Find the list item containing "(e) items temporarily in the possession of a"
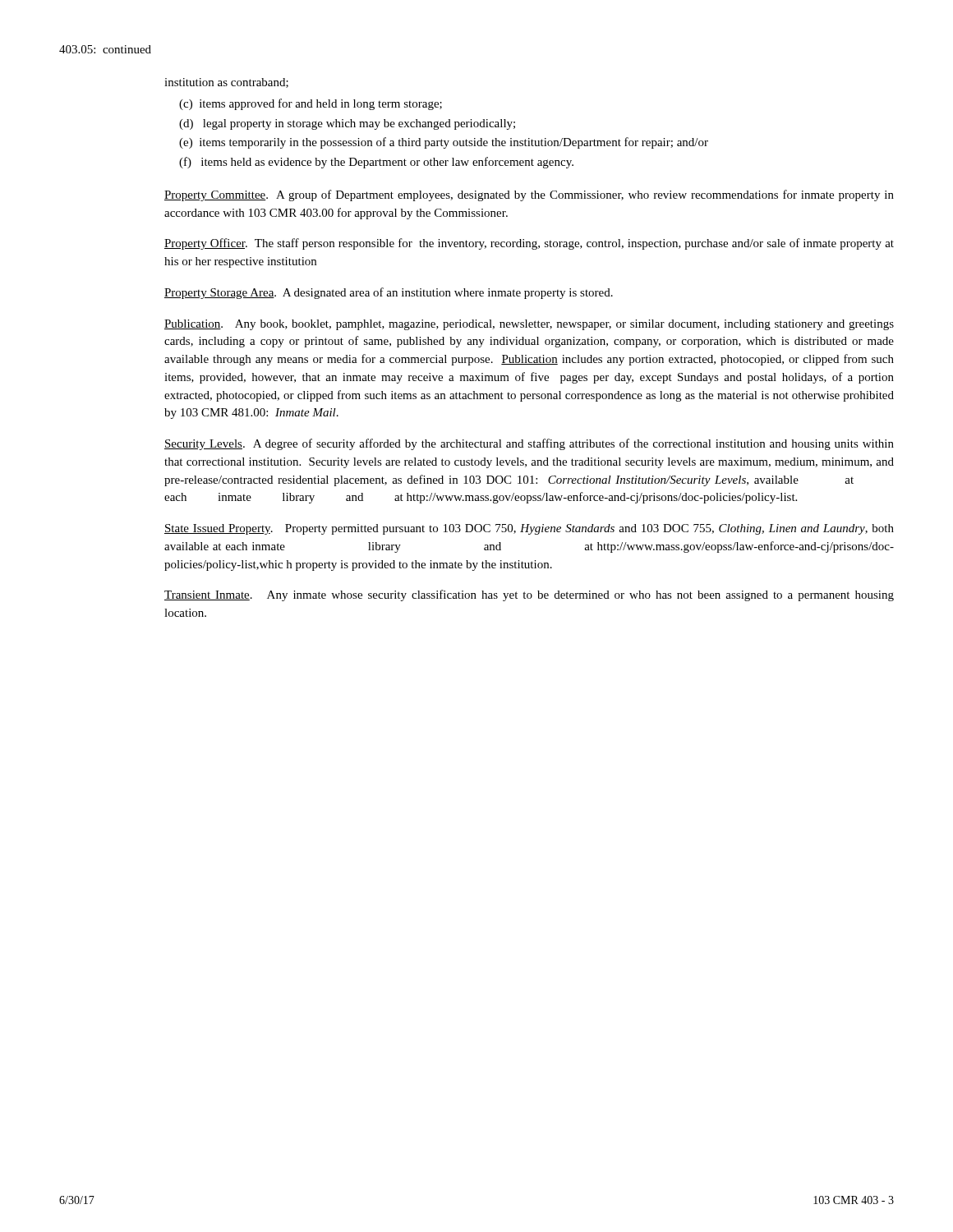Screen dimensions: 1232x953 444,142
